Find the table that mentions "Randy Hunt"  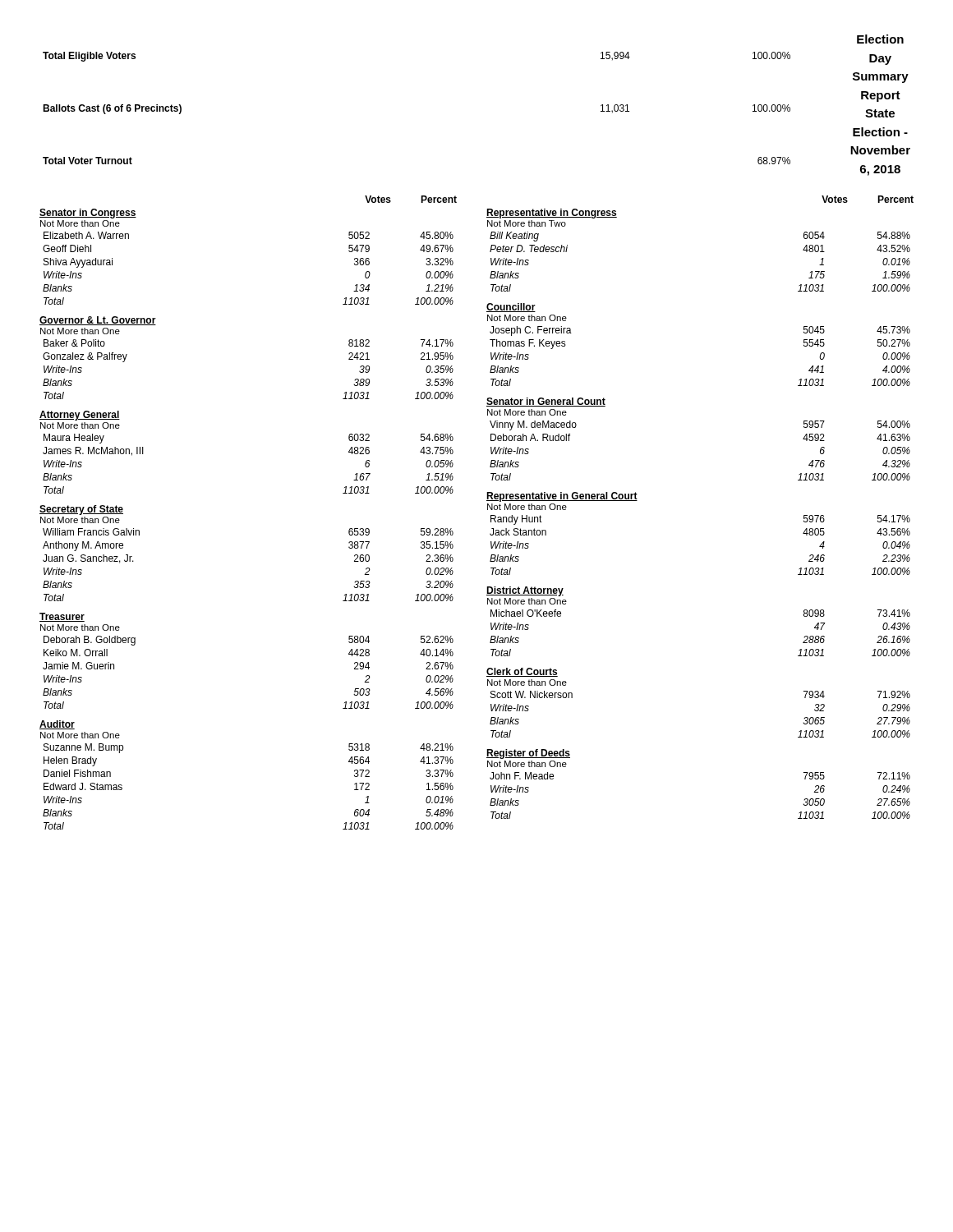pos(700,545)
